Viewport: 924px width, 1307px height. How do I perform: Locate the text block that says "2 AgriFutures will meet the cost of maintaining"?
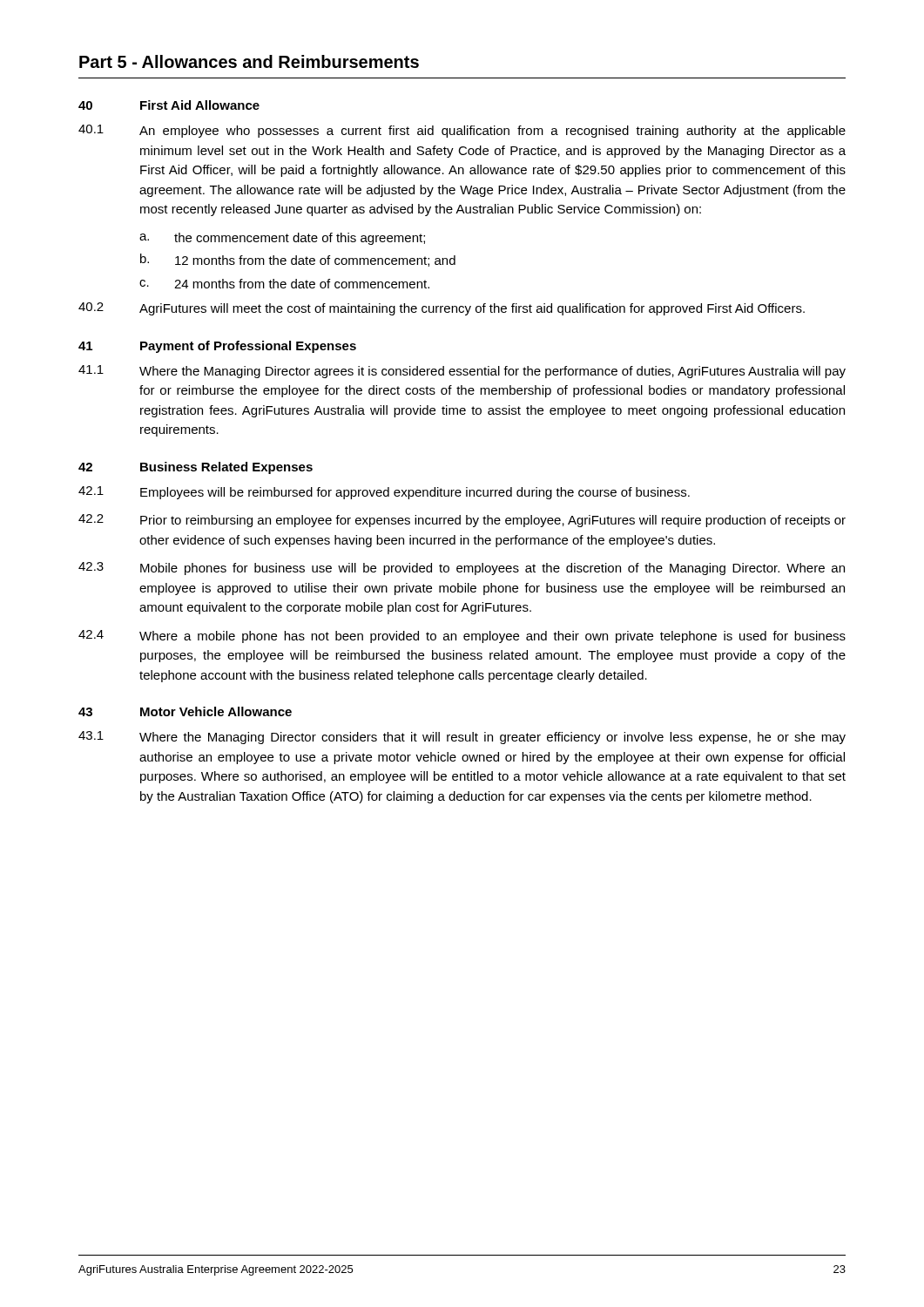[462, 309]
